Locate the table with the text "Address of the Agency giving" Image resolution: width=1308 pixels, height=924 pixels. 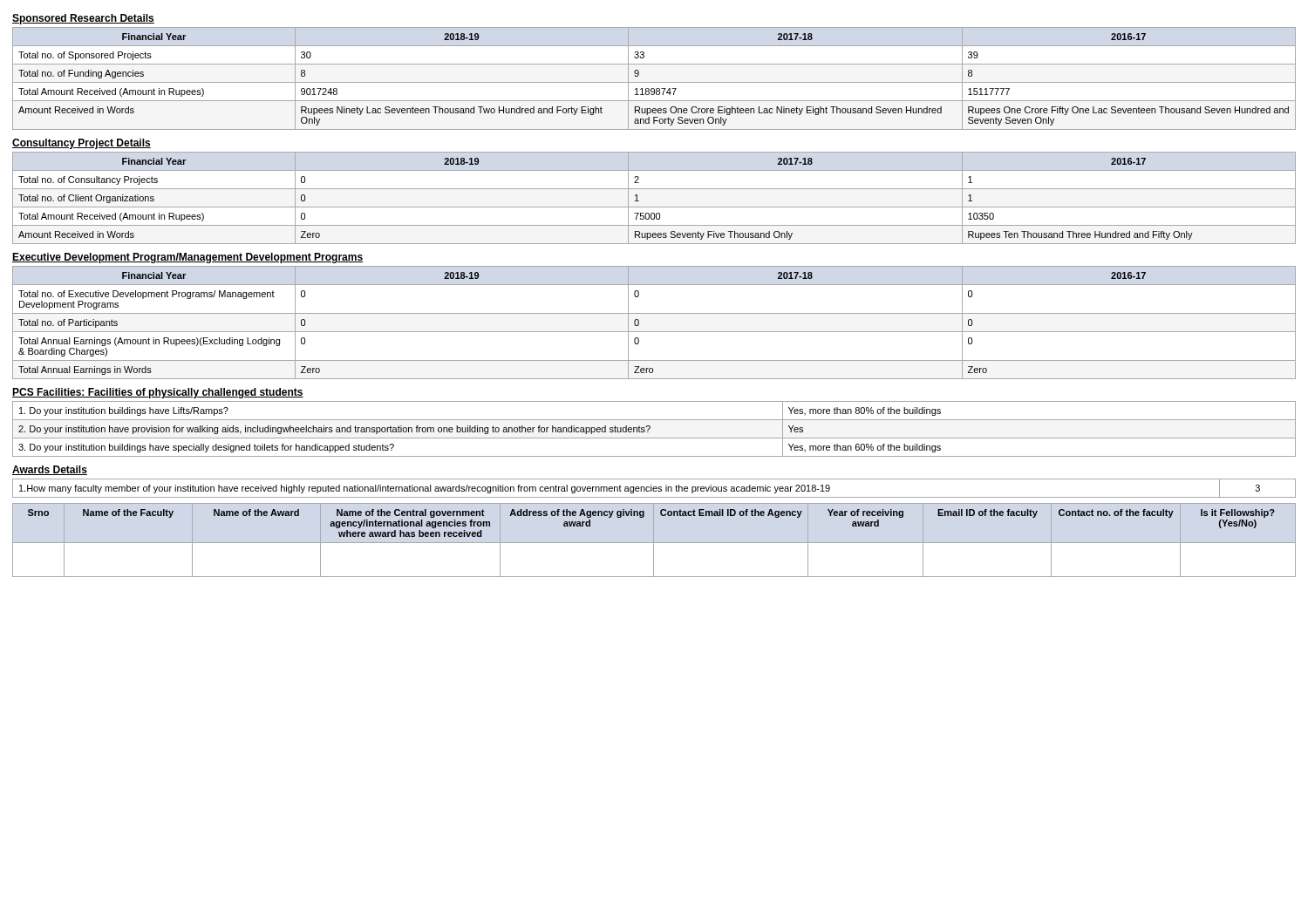pyautogui.click(x=654, y=540)
